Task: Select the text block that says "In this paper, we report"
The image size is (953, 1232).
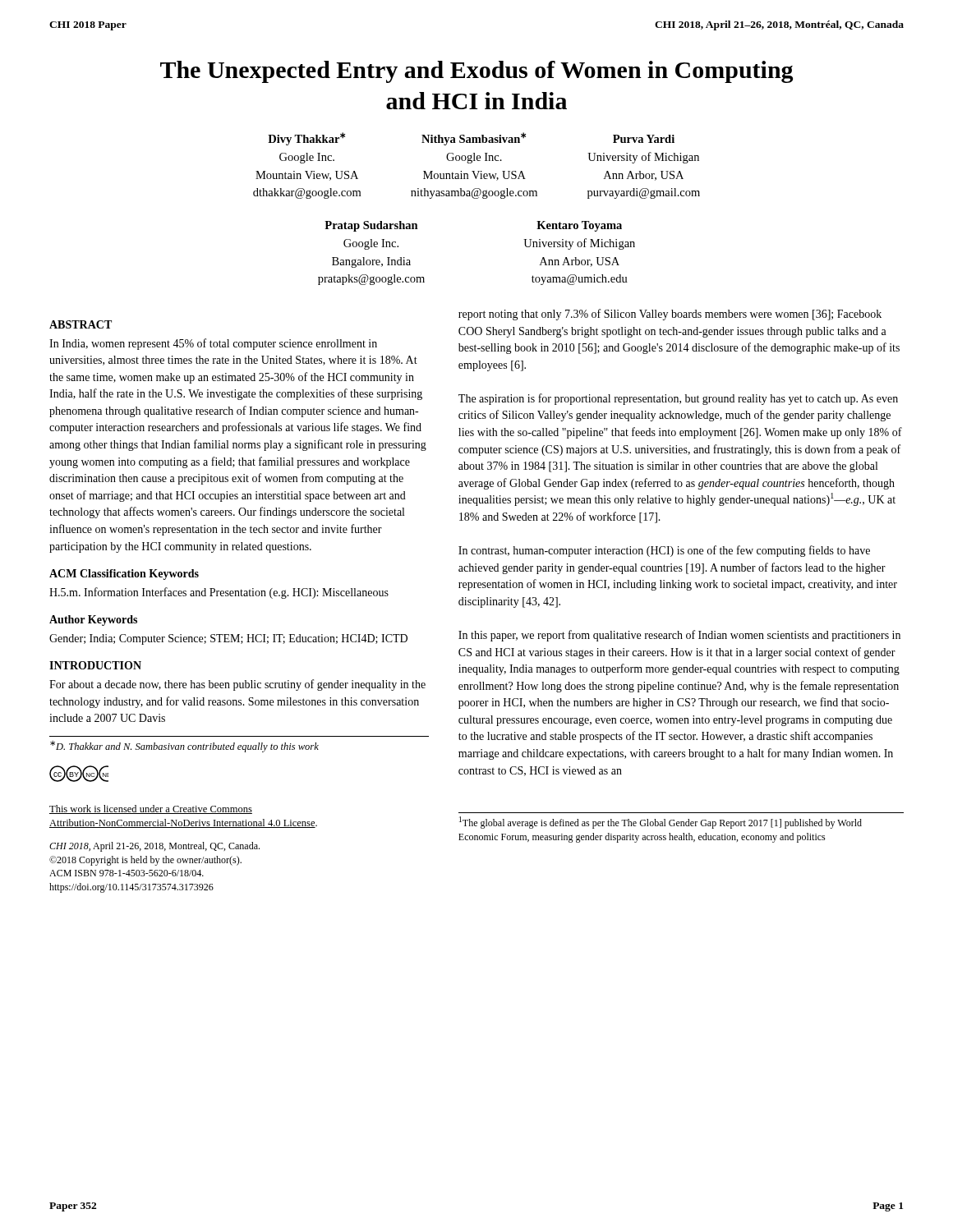Action: pyautogui.click(x=680, y=703)
